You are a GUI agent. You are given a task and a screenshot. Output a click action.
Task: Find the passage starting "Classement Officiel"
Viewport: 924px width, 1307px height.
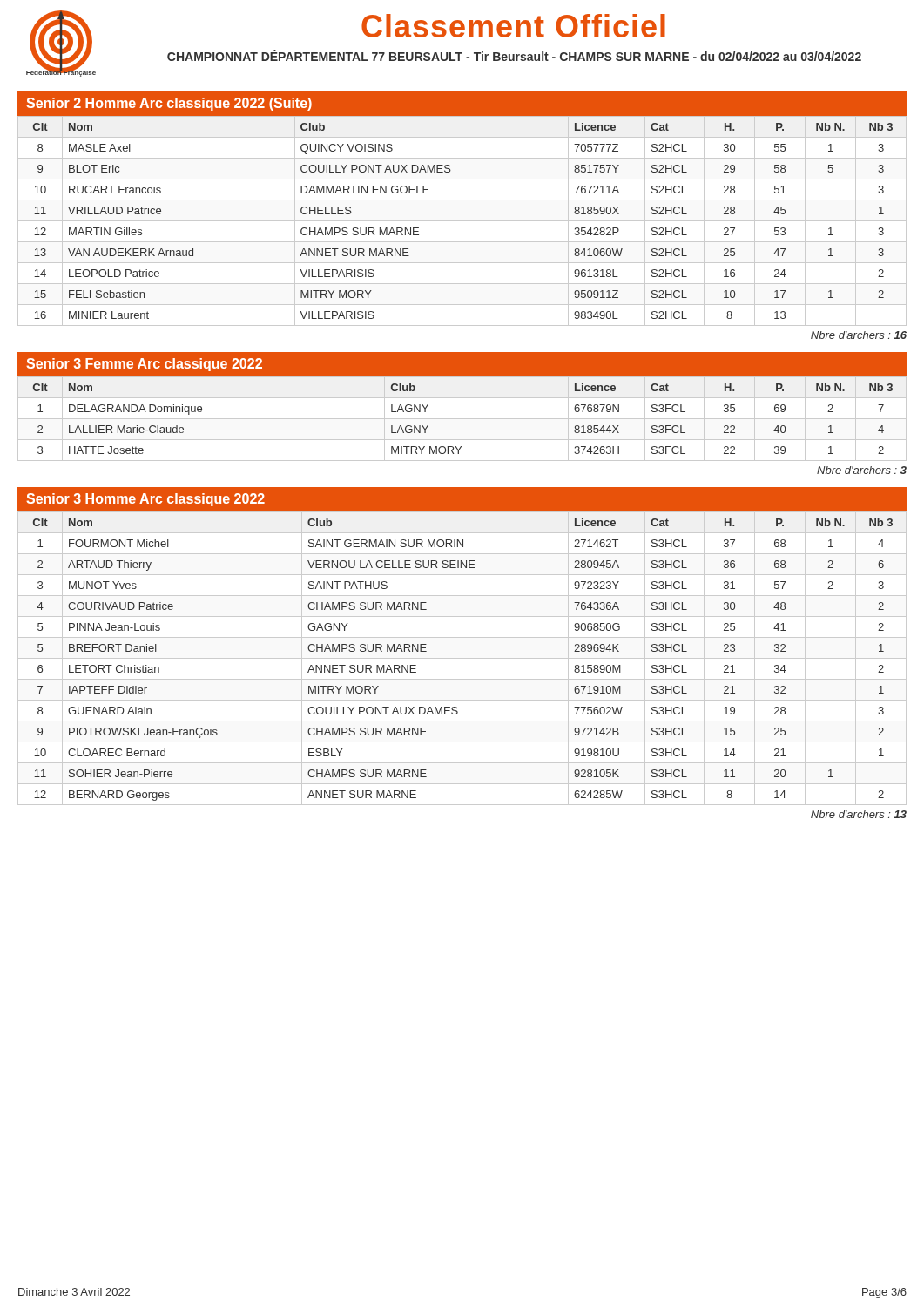[x=514, y=27]
